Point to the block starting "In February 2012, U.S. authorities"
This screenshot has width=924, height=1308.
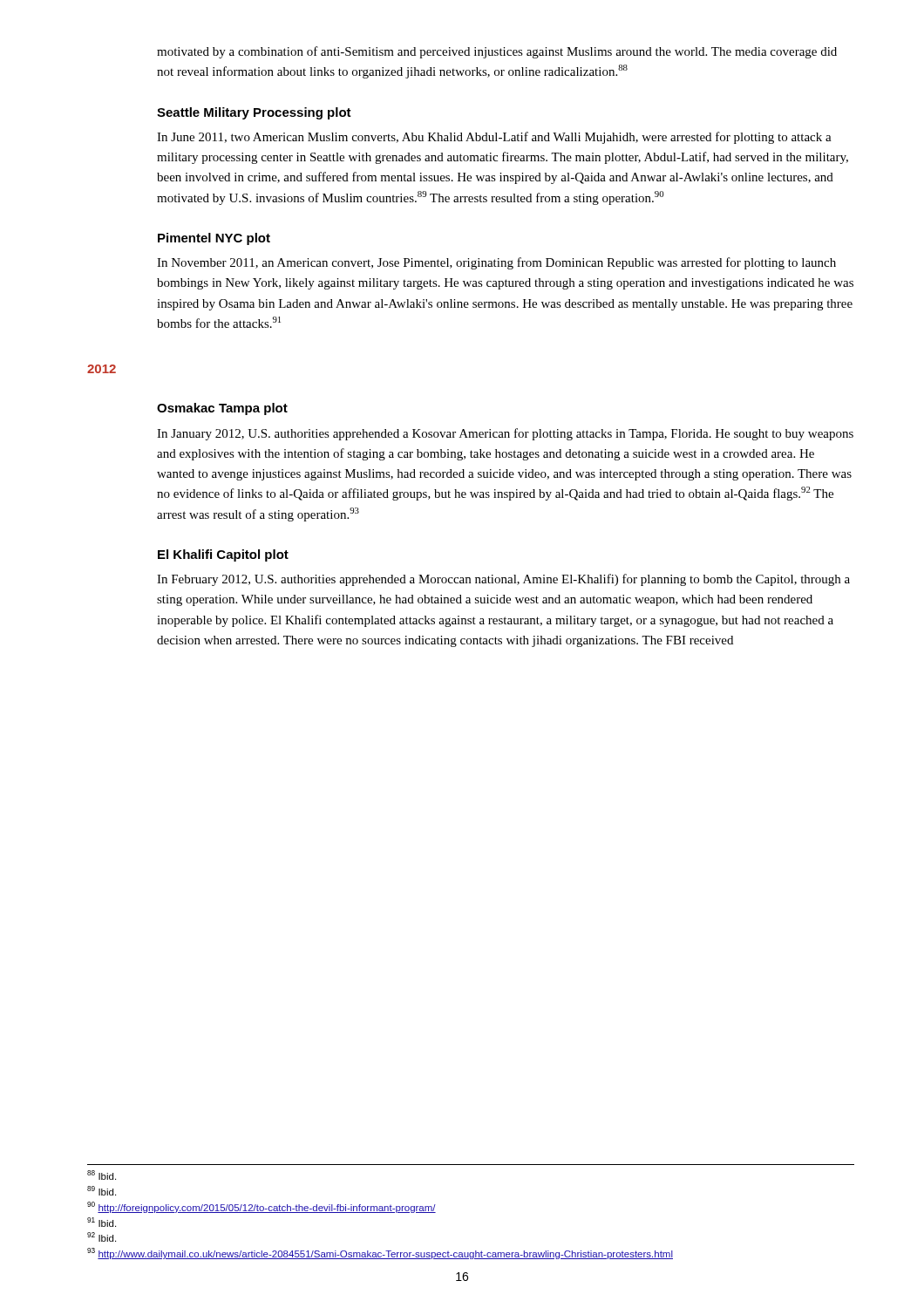(x=506, y=610)
